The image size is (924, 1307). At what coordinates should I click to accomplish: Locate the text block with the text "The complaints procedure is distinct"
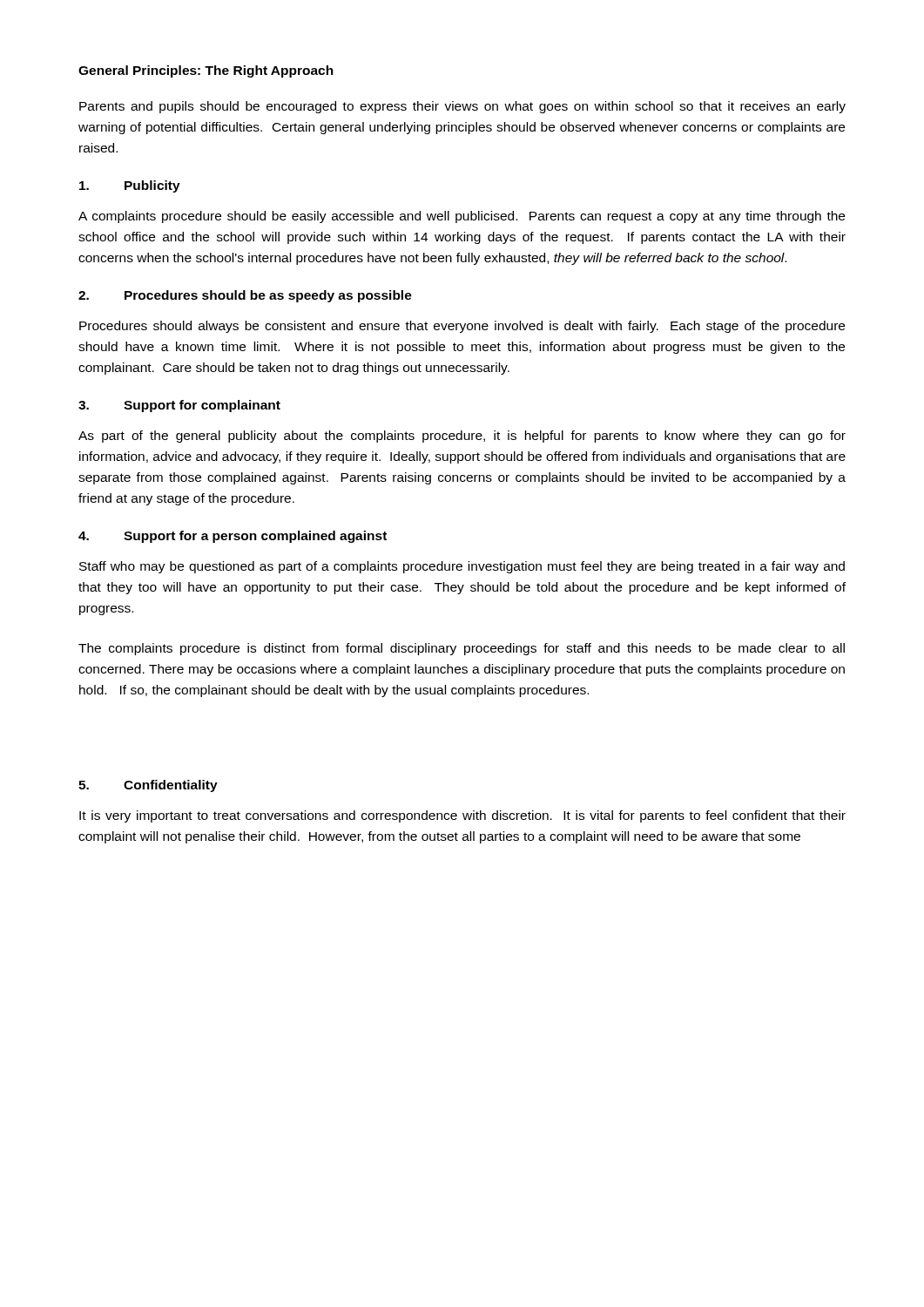[x=462, y=669]
